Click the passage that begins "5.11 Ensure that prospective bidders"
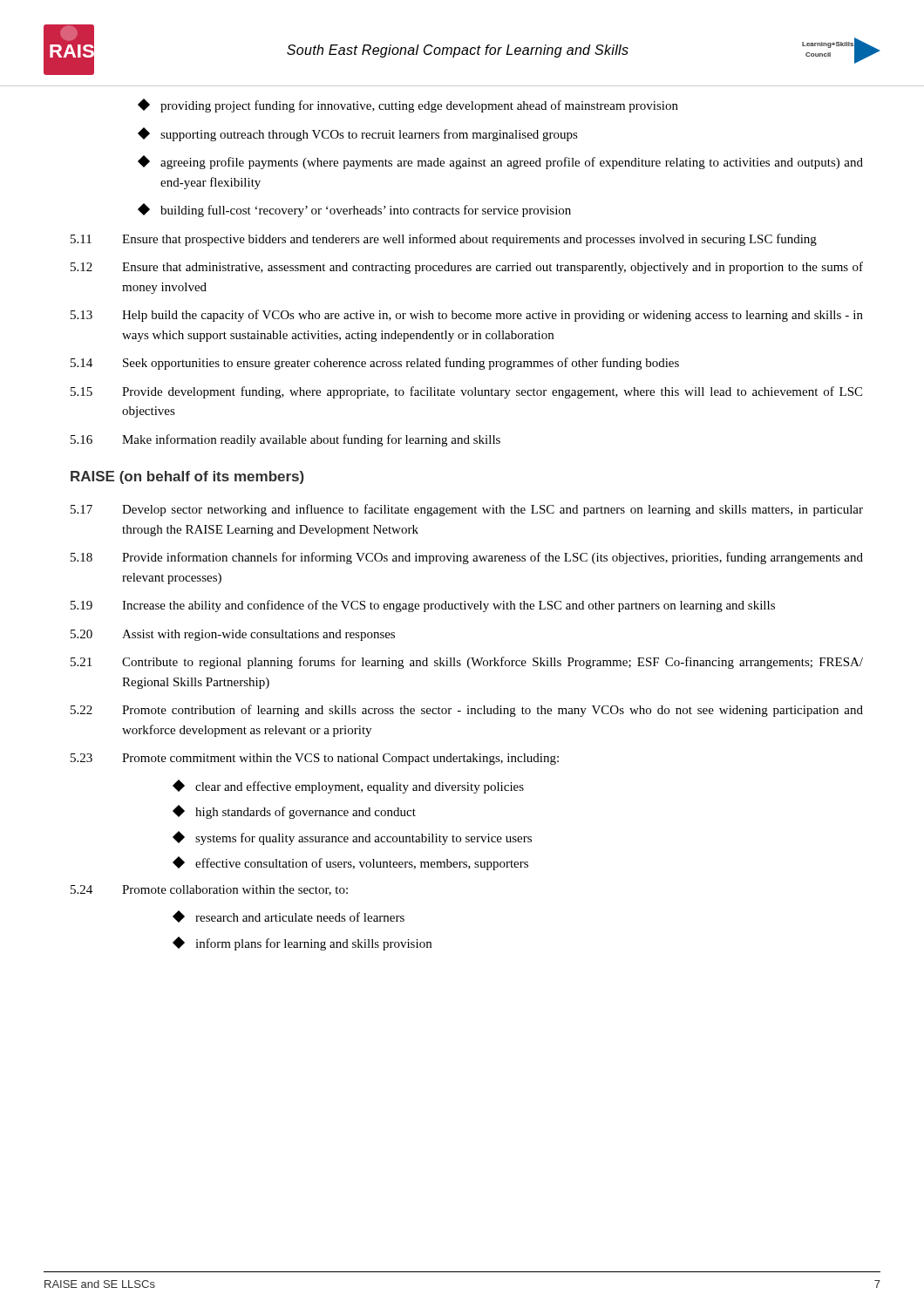This screenshot has width=924, height=1308. 466,239
